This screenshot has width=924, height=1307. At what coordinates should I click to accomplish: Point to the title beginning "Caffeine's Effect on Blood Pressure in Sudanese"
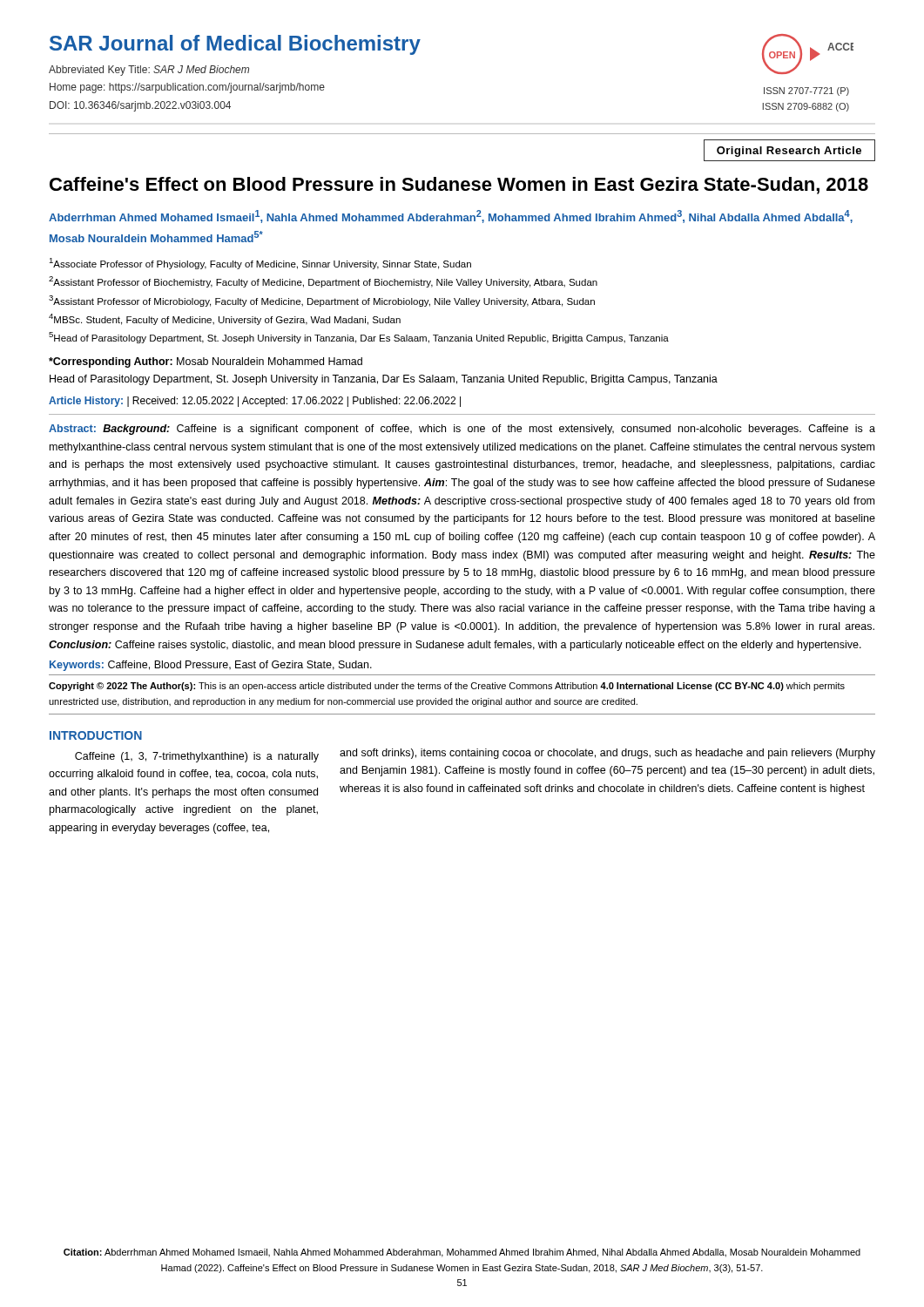(x=459, y=184)
